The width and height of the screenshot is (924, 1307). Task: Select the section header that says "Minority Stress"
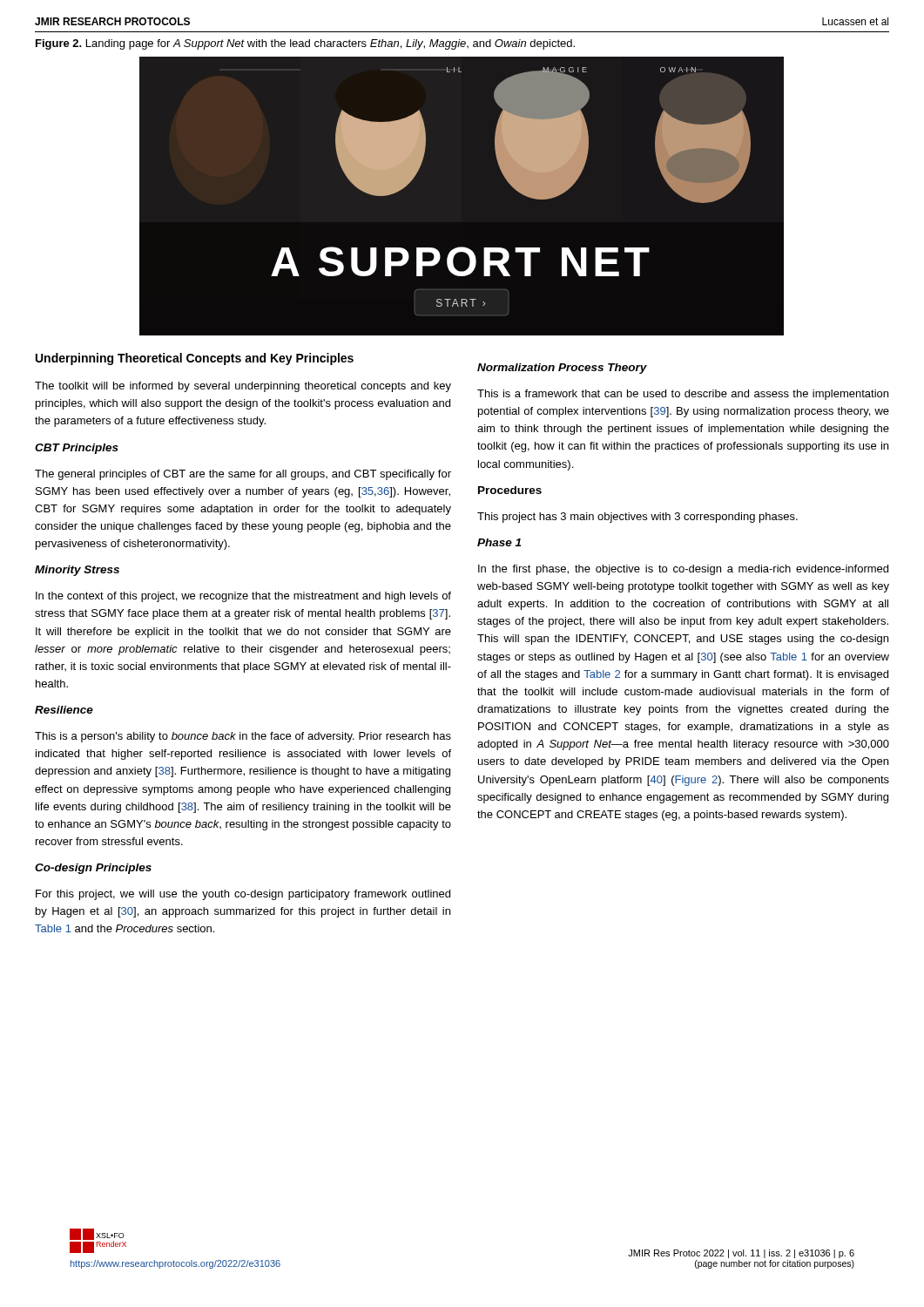[77, 571]
